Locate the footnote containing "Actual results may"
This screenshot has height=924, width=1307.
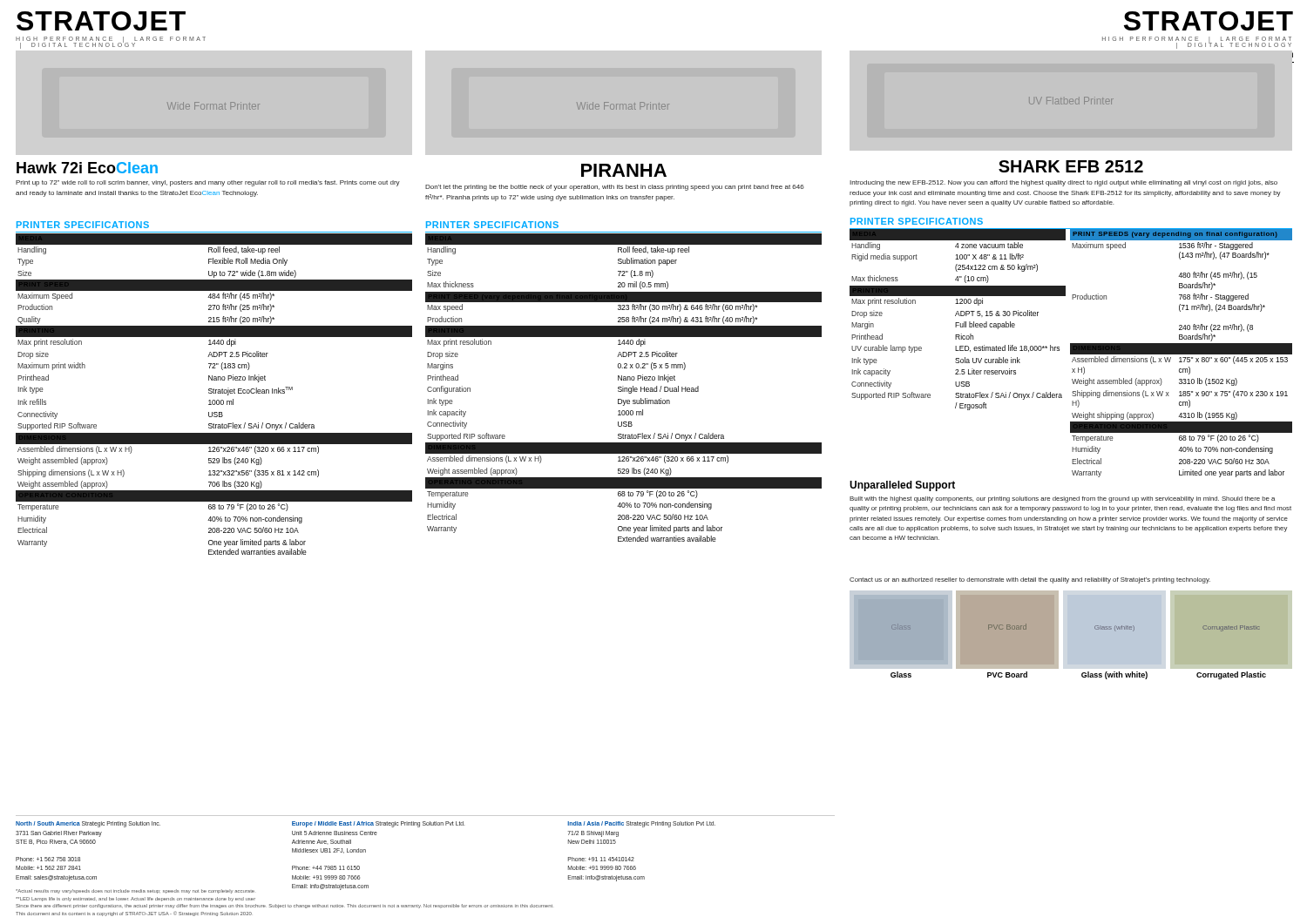coord(285,902)
